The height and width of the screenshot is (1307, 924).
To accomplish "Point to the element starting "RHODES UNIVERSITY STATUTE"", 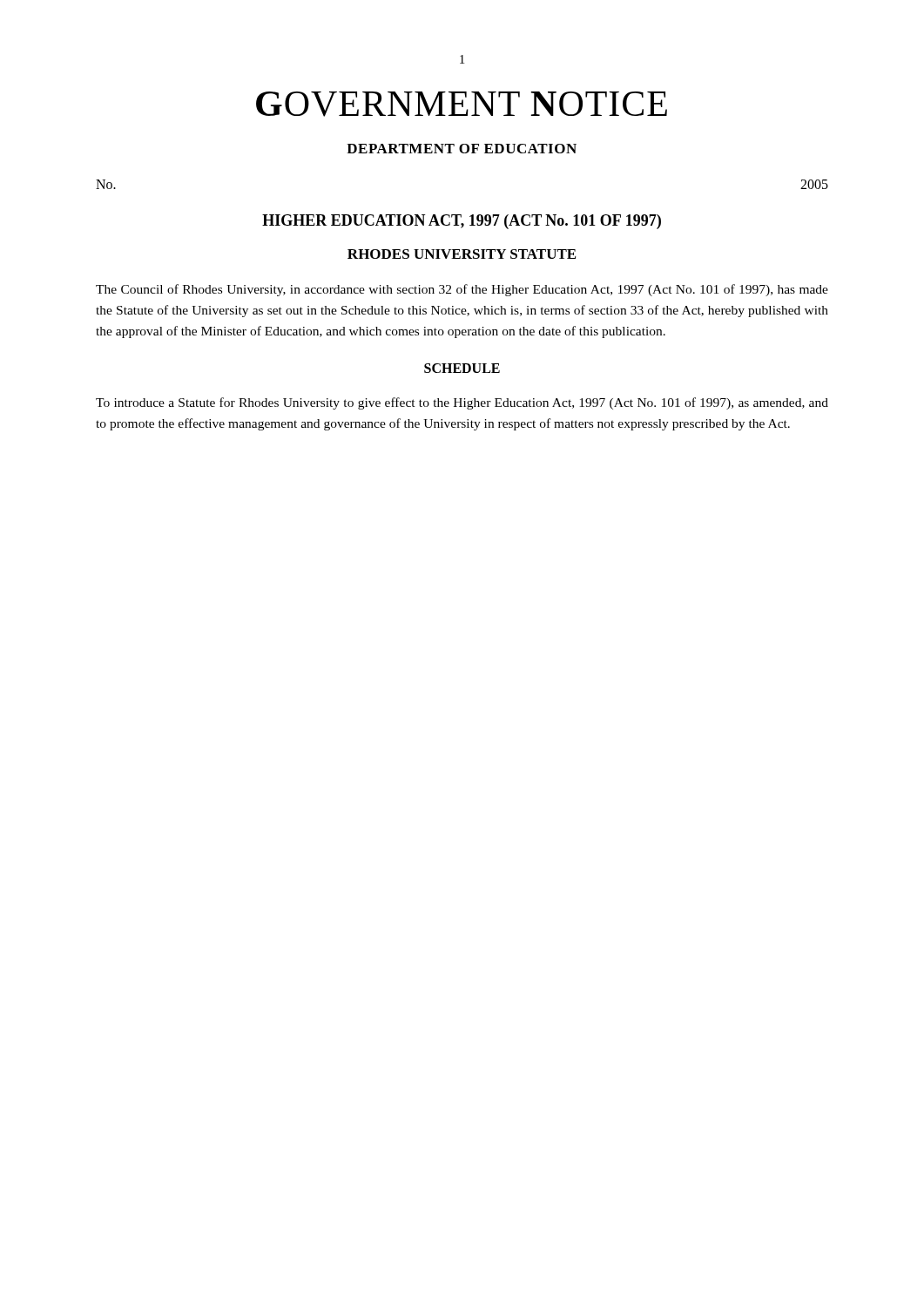I will click(x=462, y=254).
